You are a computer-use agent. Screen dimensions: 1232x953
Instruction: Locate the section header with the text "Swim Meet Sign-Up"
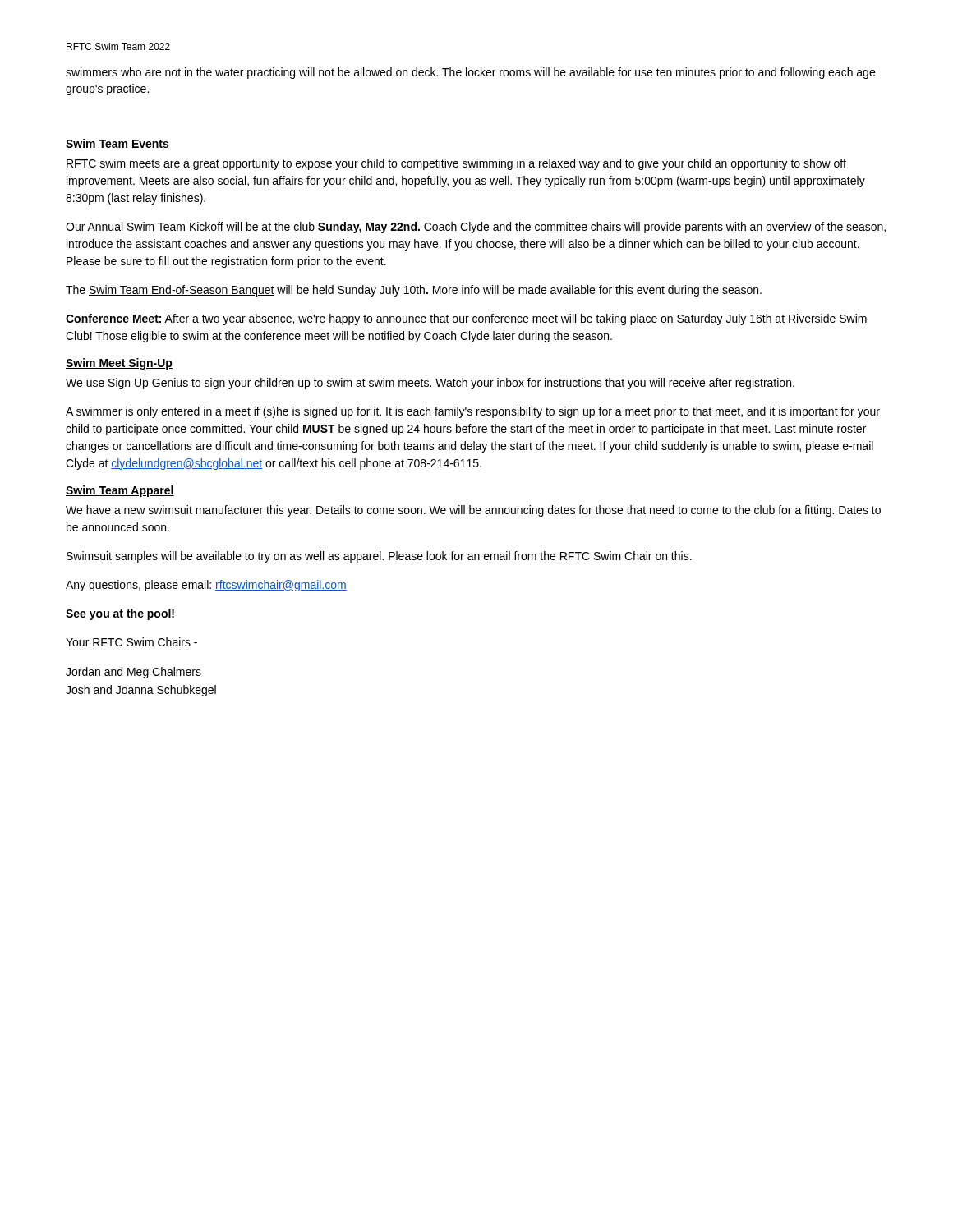point(119,363)
